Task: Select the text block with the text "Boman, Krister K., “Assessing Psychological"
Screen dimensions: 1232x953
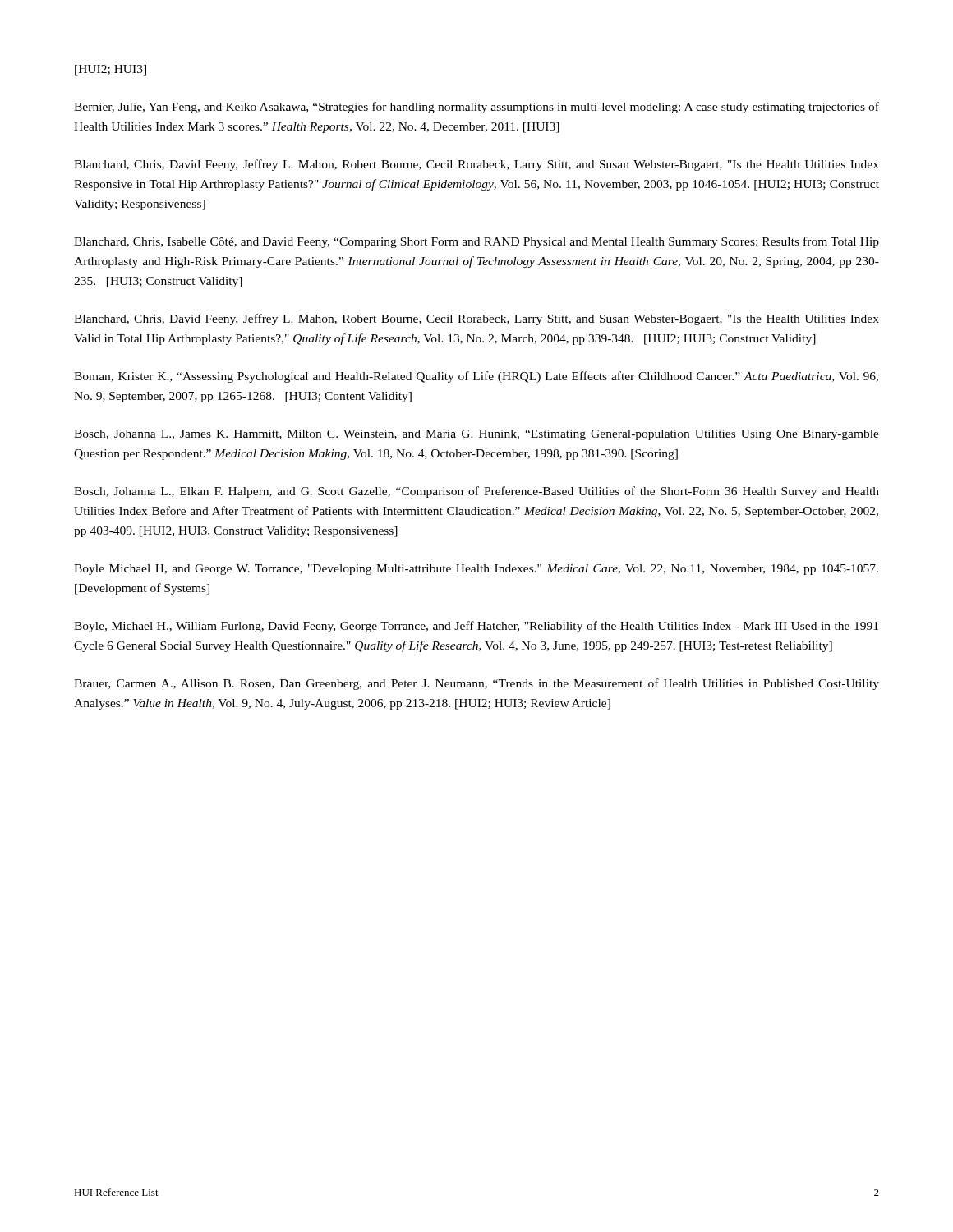Action: [x=476, y=386]
